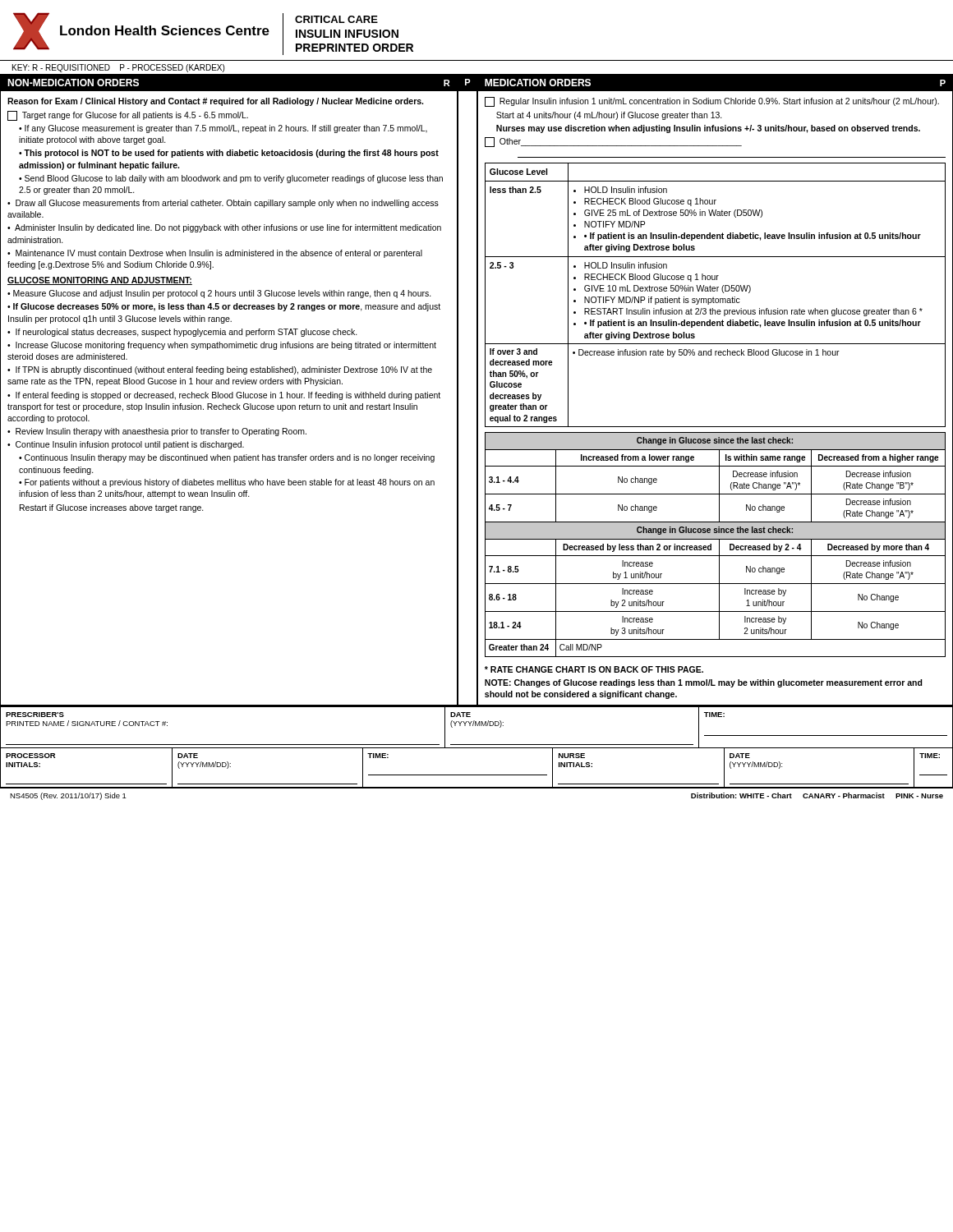Navigate to the block starting "Reason for Exam / Clinical History and"

click(x=229, y=304)
